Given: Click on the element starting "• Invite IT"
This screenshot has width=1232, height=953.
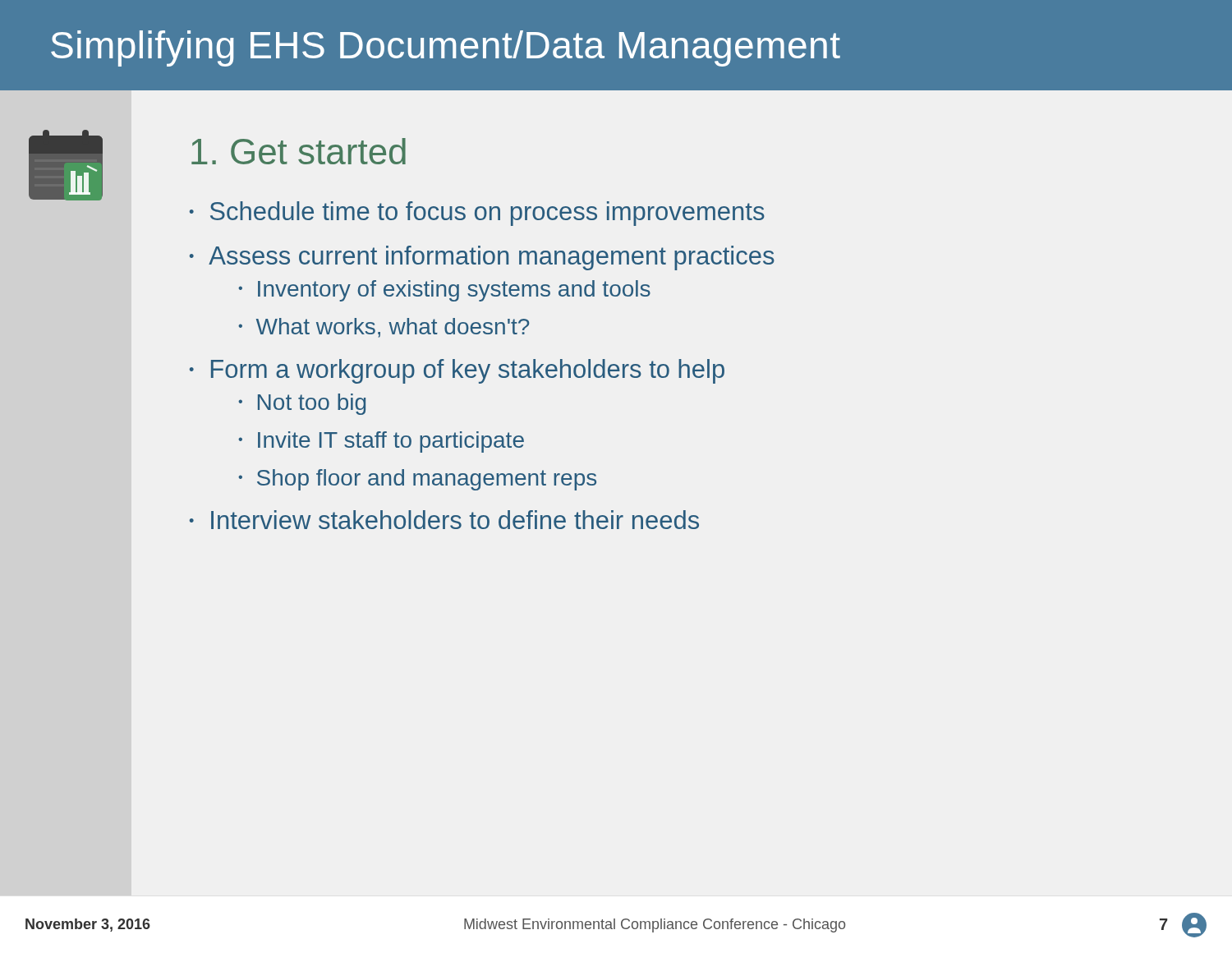Looking at the screenshot, I should pyautogui.click(x=381, y=440).
